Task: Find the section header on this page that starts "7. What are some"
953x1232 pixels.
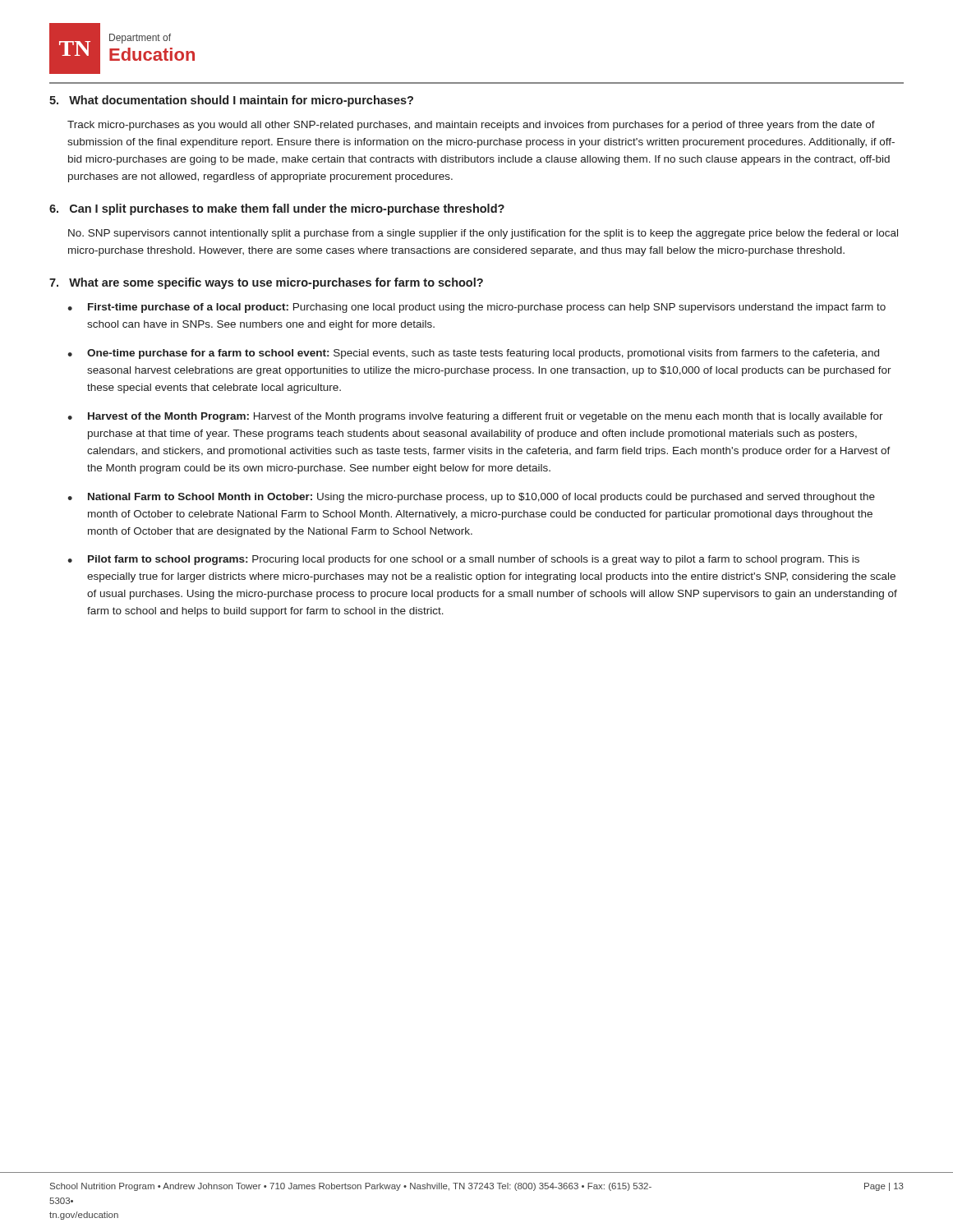Action: [266, 283]
